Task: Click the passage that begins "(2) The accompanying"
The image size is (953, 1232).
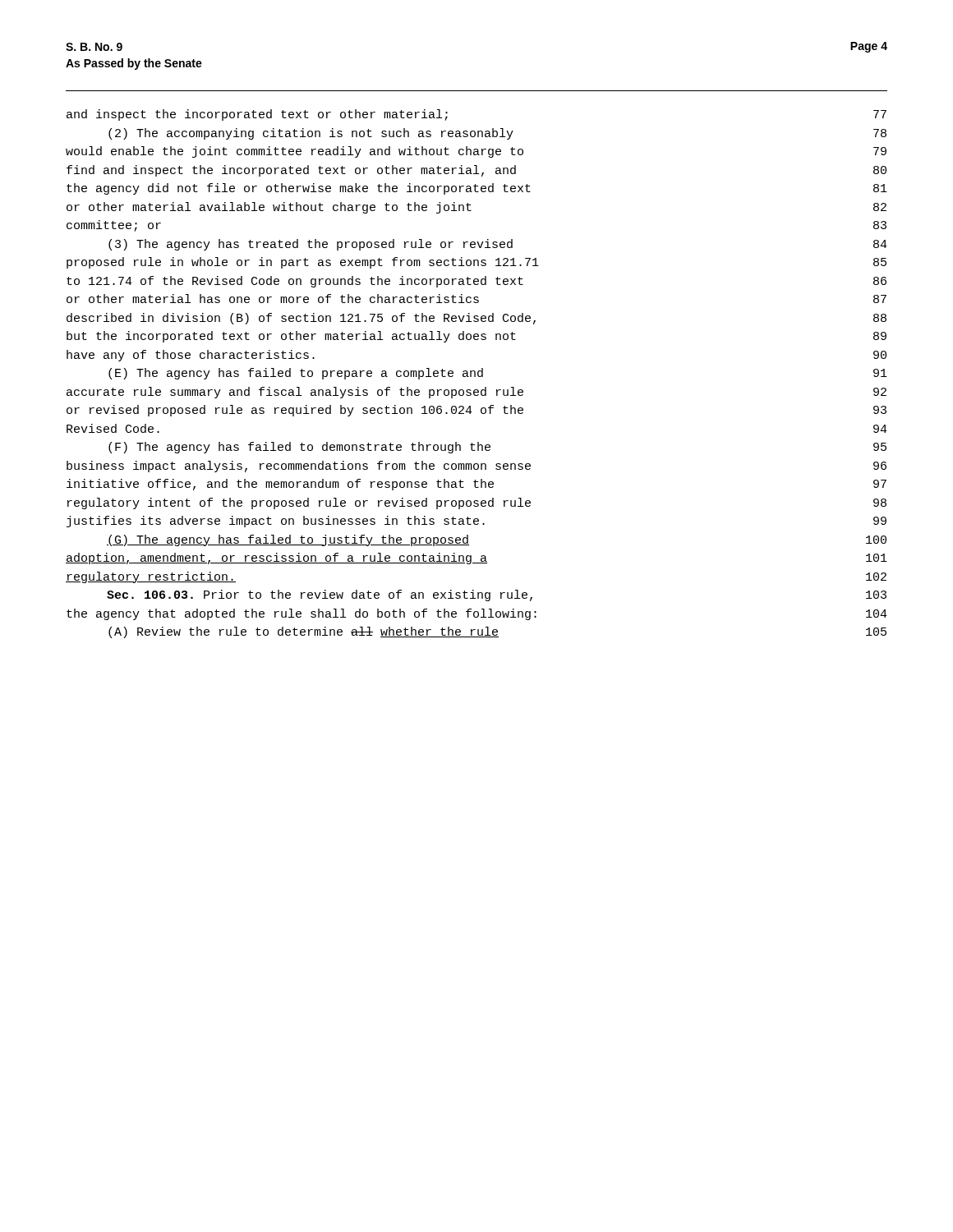Action: (x=476, y=181)
